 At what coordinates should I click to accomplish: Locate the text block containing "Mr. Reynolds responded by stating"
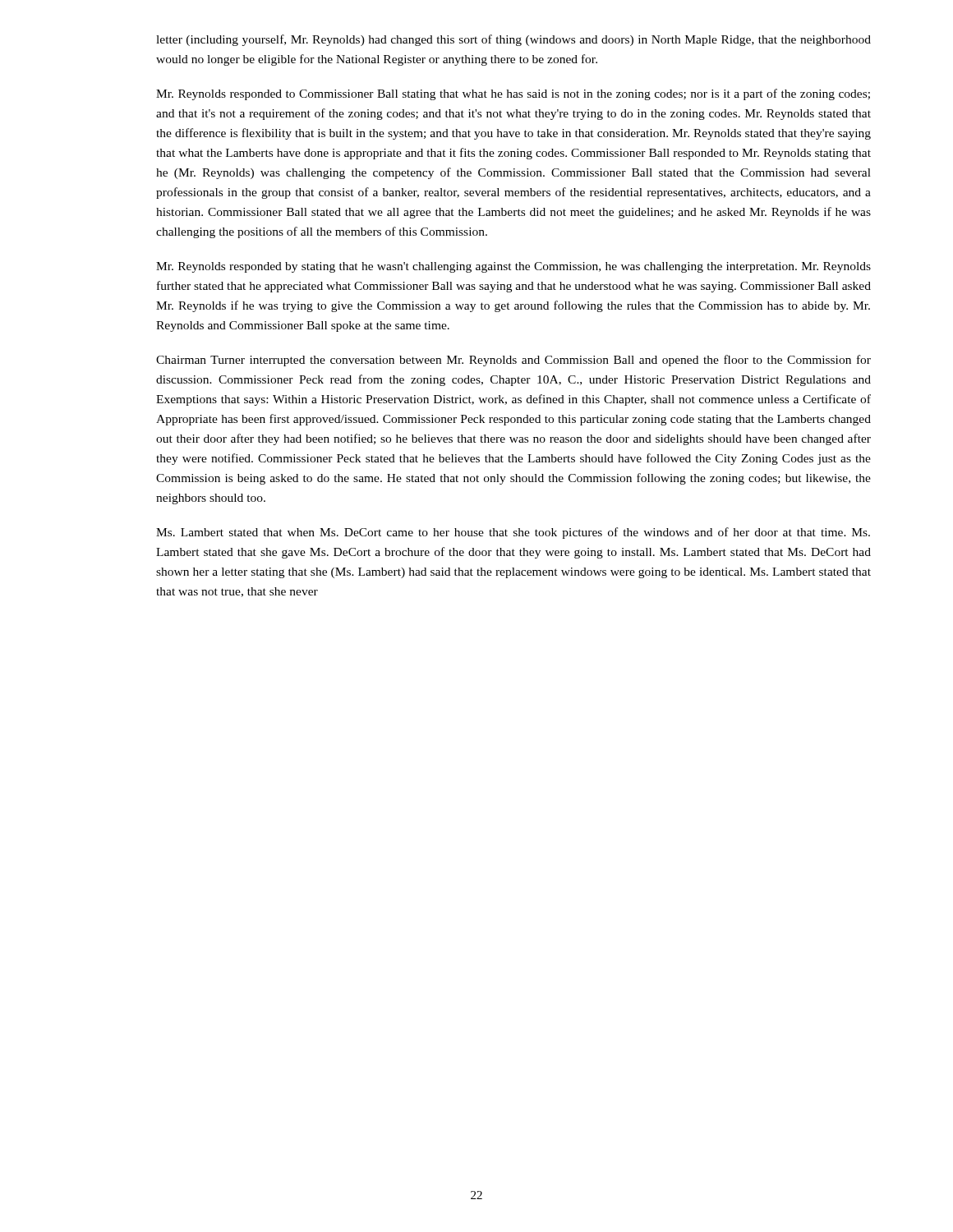pyautogui.click(x=513, y=295)
